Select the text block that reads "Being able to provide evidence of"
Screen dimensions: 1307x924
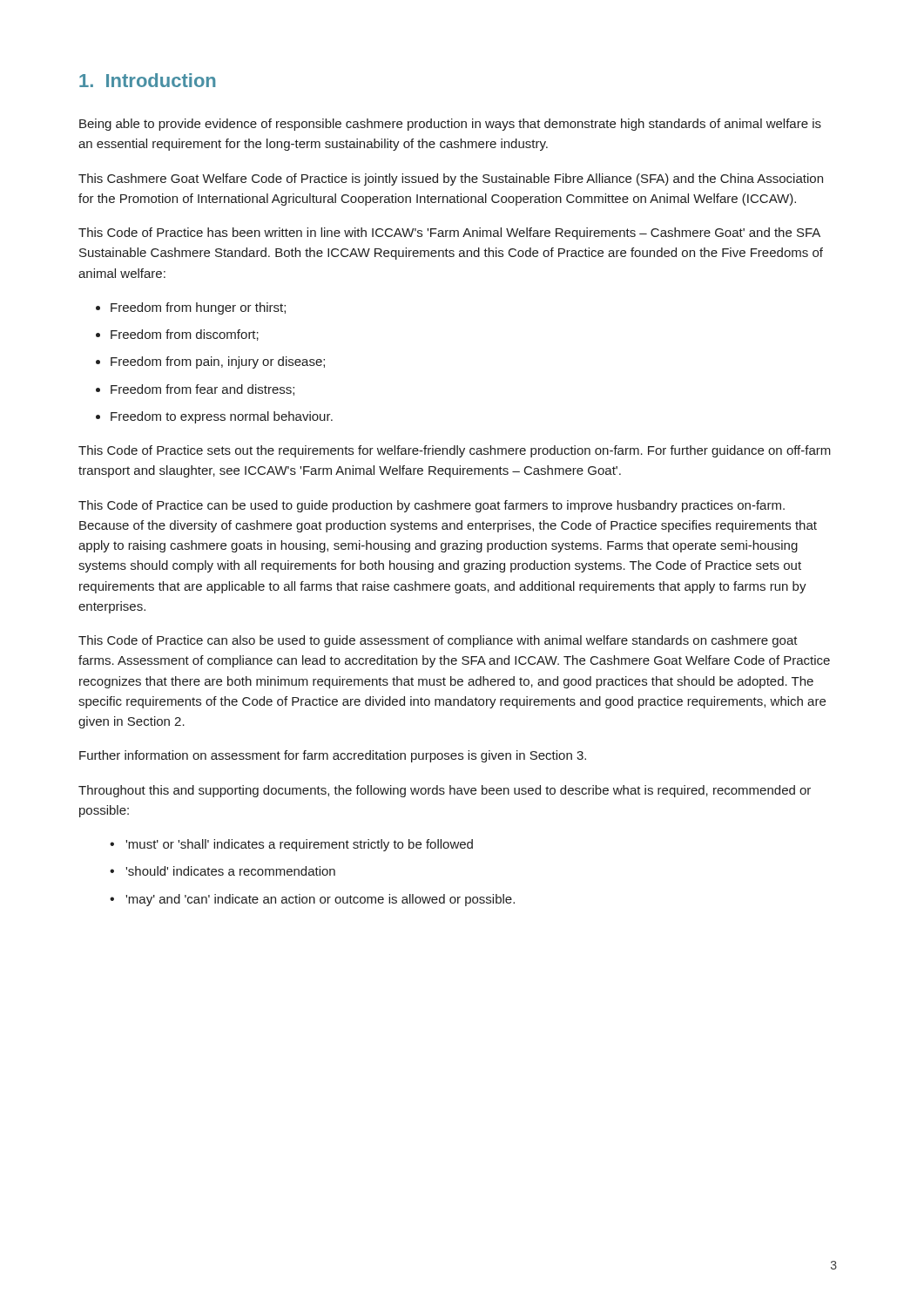[x=458, y=134]
